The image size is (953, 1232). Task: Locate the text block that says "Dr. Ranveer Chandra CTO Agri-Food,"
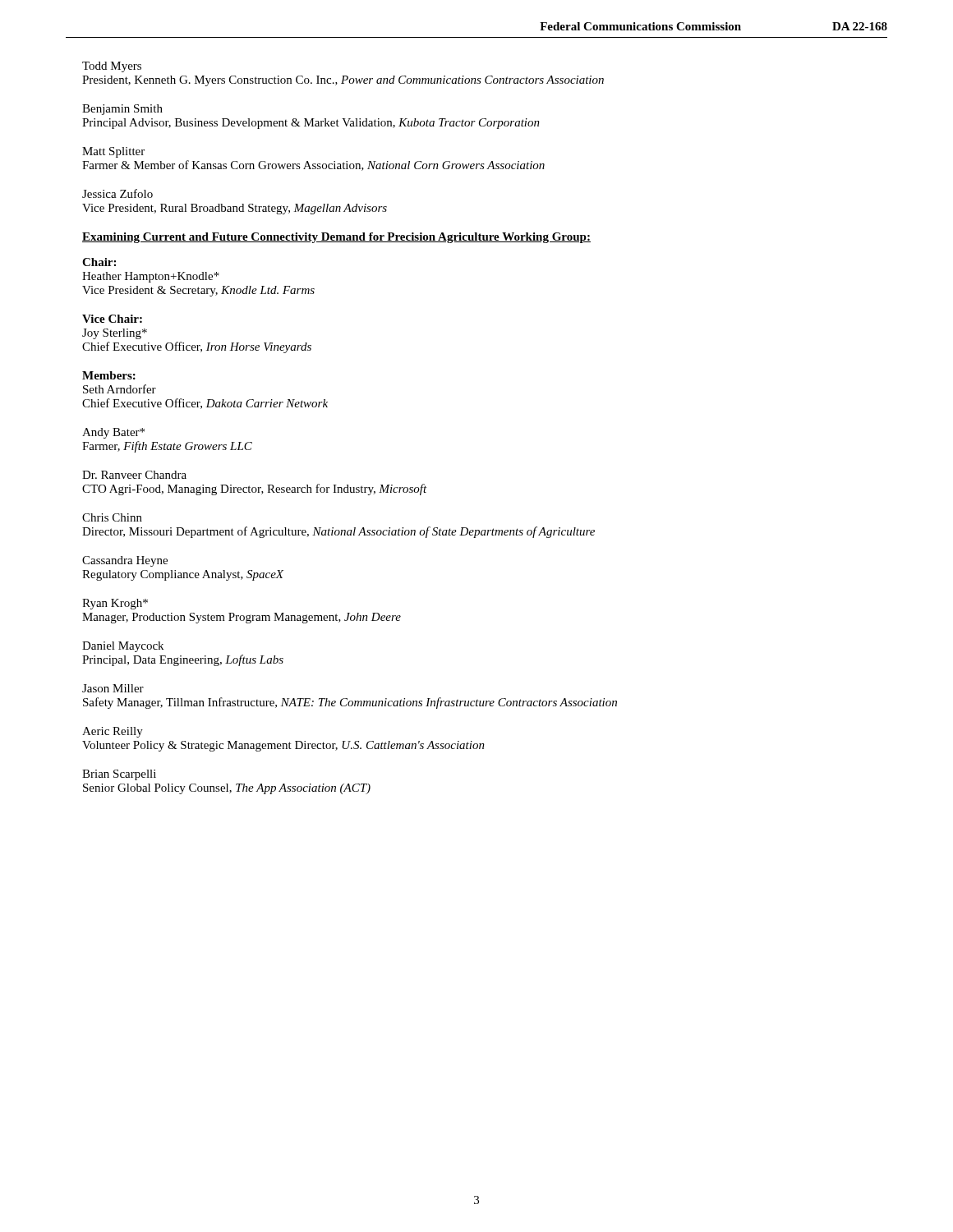[x=134, y=475]
